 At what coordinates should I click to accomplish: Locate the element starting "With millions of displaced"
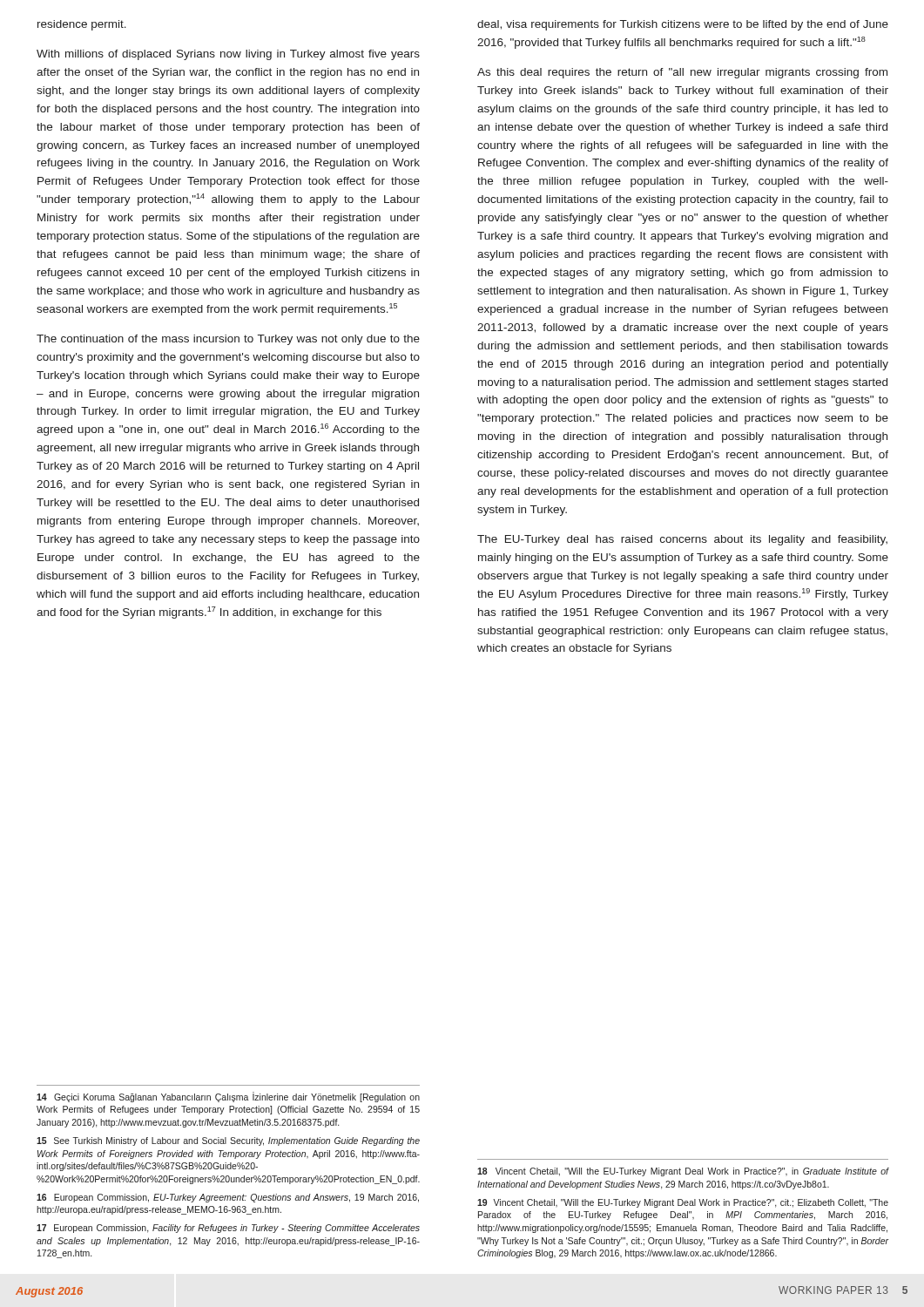tap(228, 182)
